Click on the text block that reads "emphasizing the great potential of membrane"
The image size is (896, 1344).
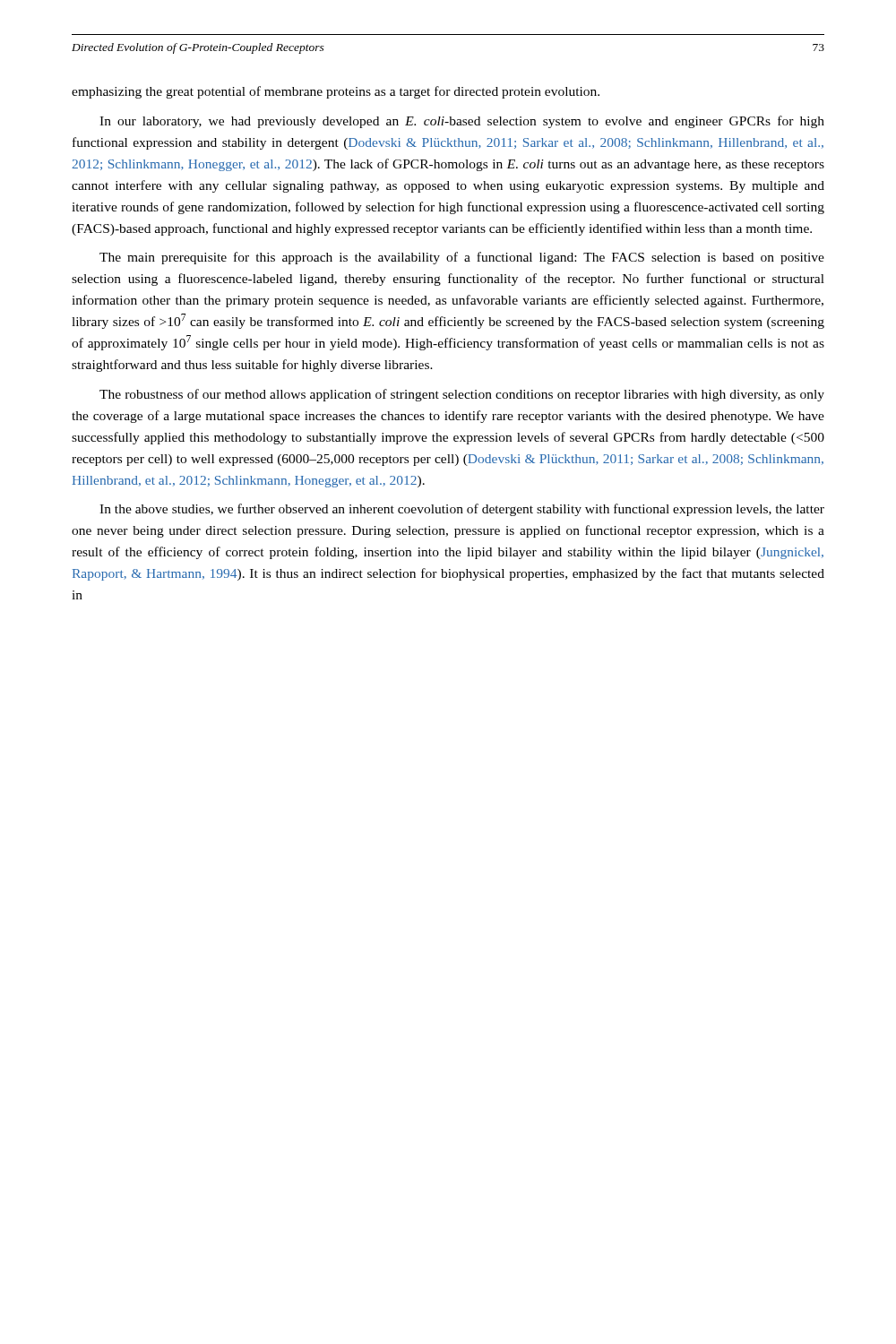[x=448, y=91]
